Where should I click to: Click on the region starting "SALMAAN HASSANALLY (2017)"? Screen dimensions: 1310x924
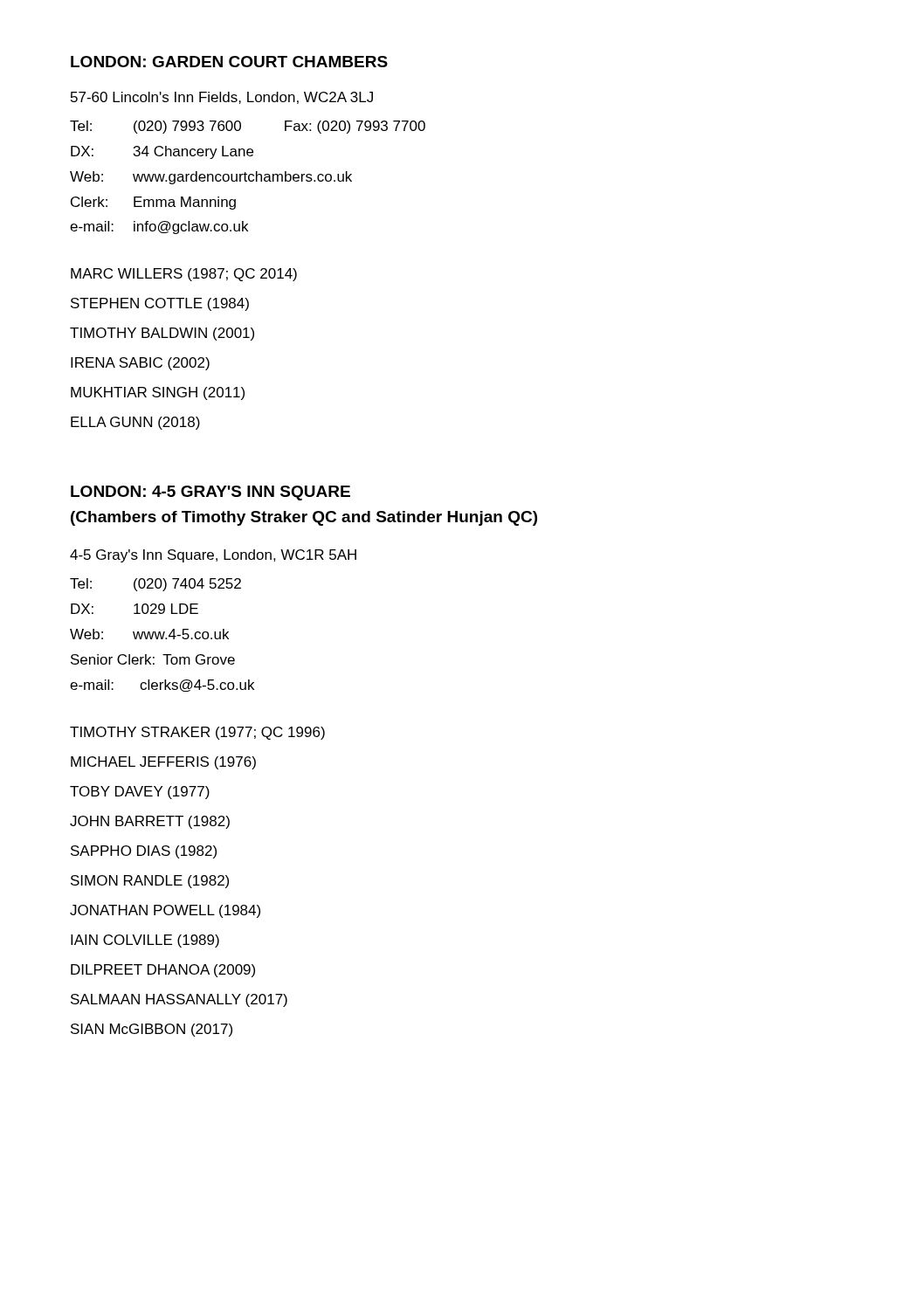point(179,999)
